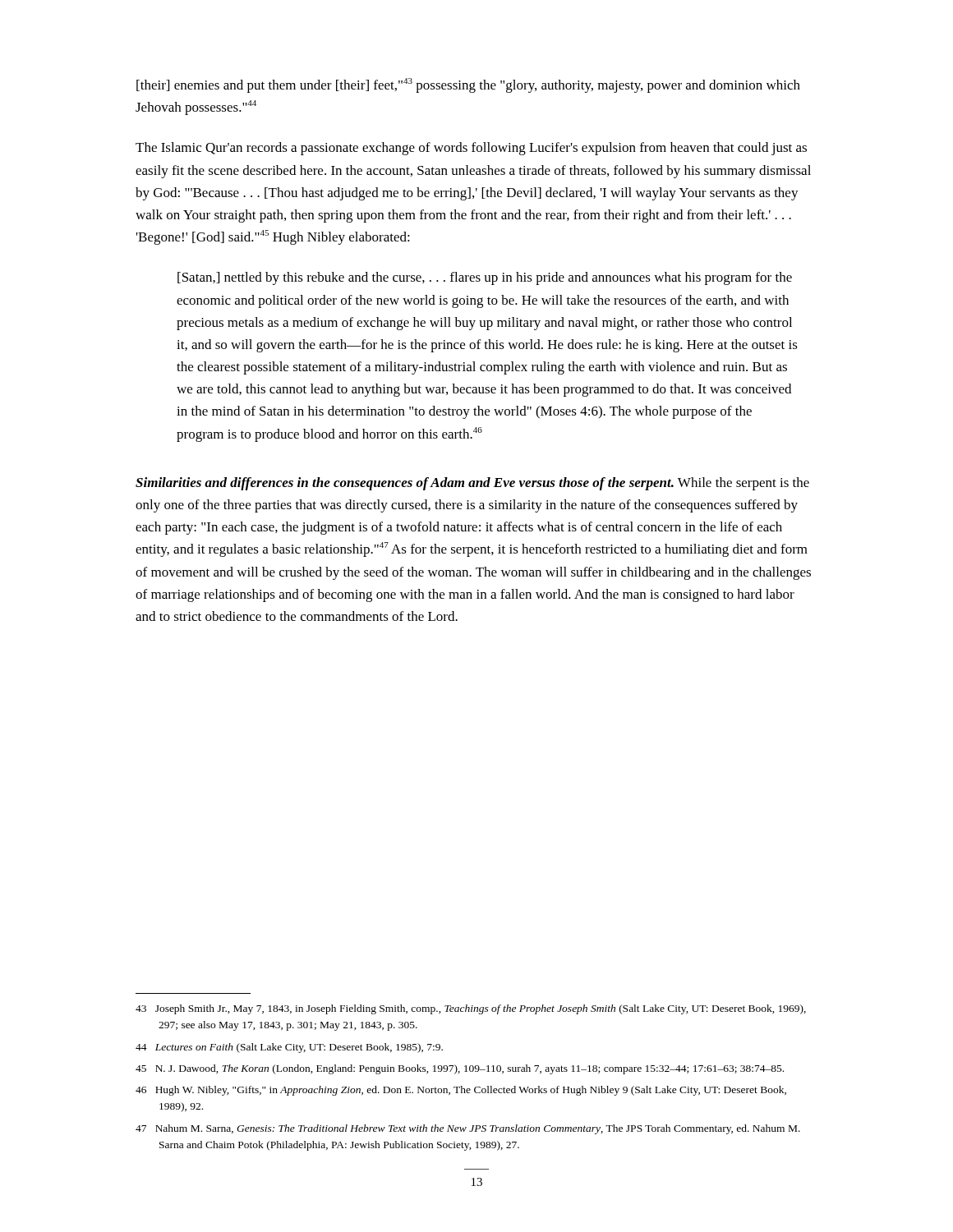Click the section header that begins "Similarities and differences"
Viewport: 953px width, 1232px height.
pos(473,549)
